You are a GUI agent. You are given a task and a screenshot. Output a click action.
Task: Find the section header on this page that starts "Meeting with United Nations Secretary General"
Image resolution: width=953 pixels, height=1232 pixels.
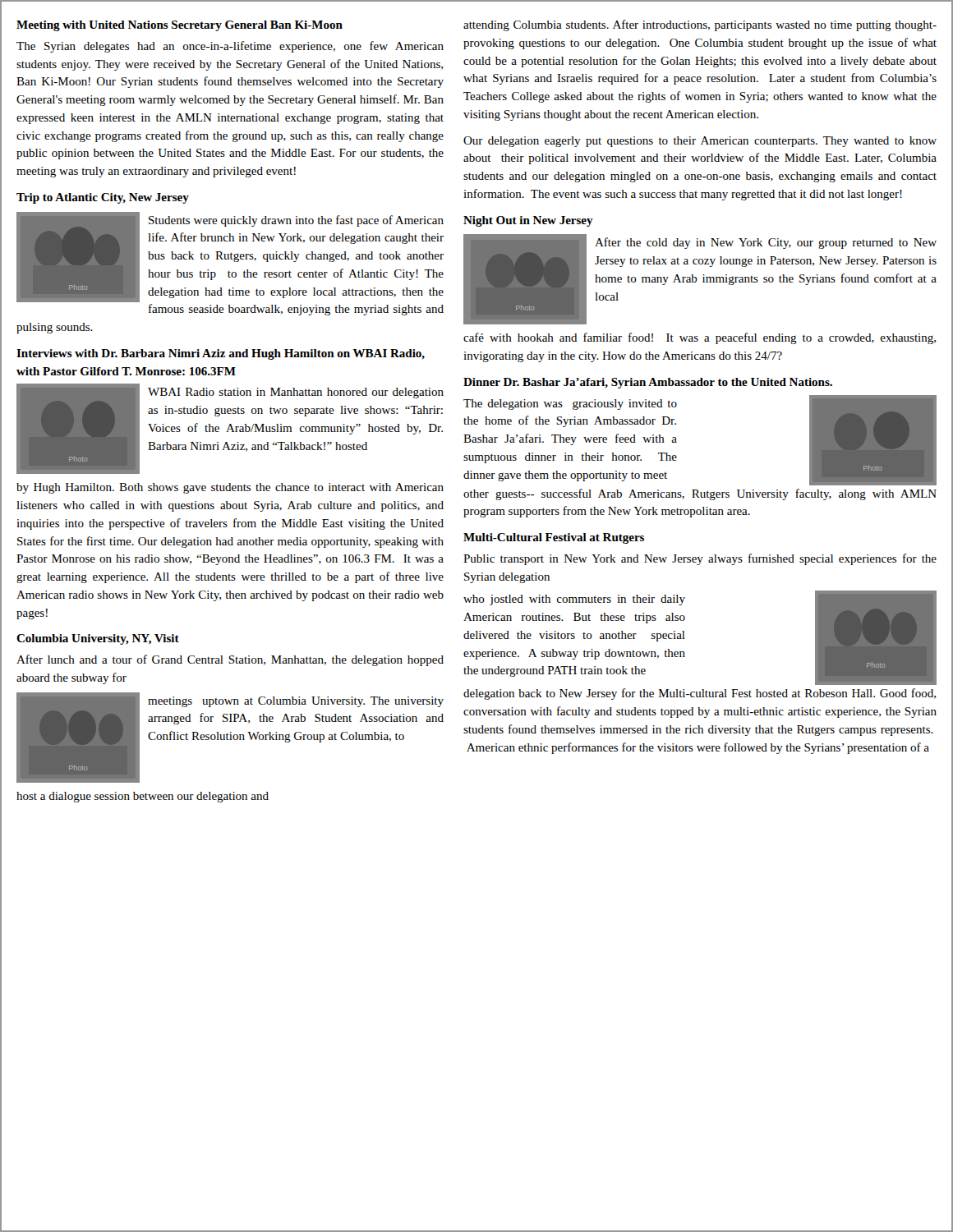179,25
